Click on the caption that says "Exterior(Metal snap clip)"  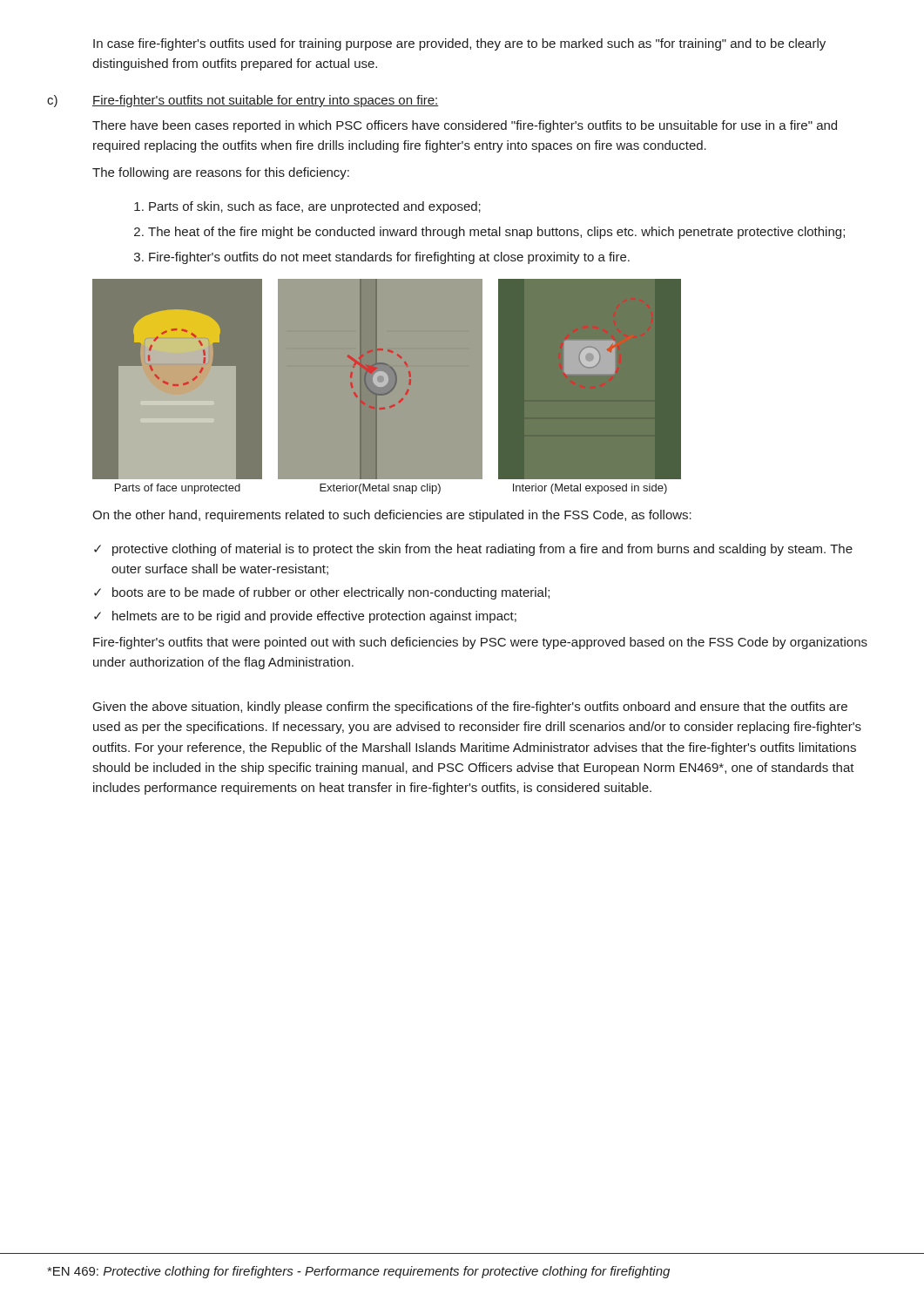[380, 488]
